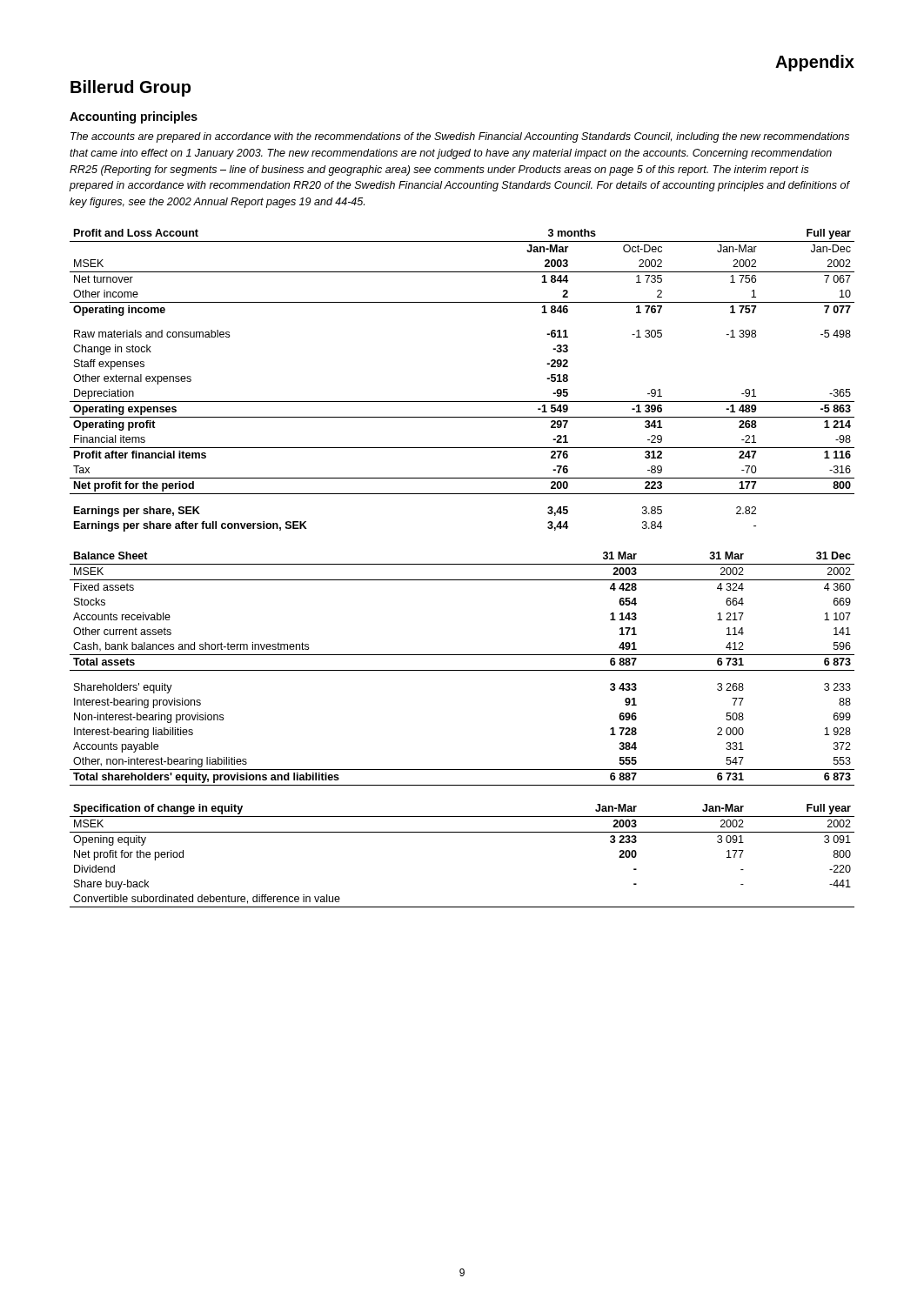Click on the table containing "-5 498"
Screen dimensions: 1305x924
462,380
